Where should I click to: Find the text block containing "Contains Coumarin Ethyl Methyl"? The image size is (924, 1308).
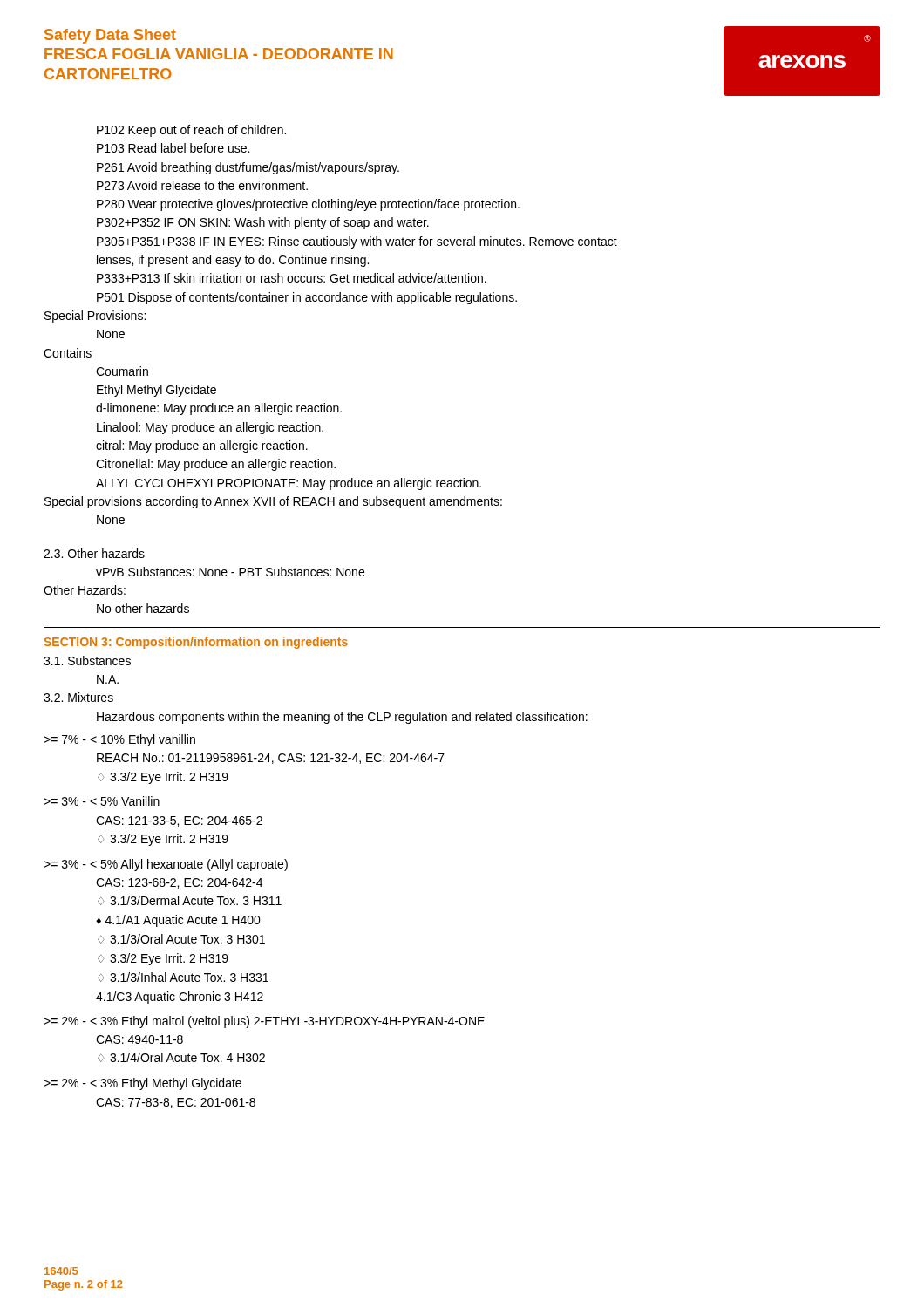pos(68,353)
